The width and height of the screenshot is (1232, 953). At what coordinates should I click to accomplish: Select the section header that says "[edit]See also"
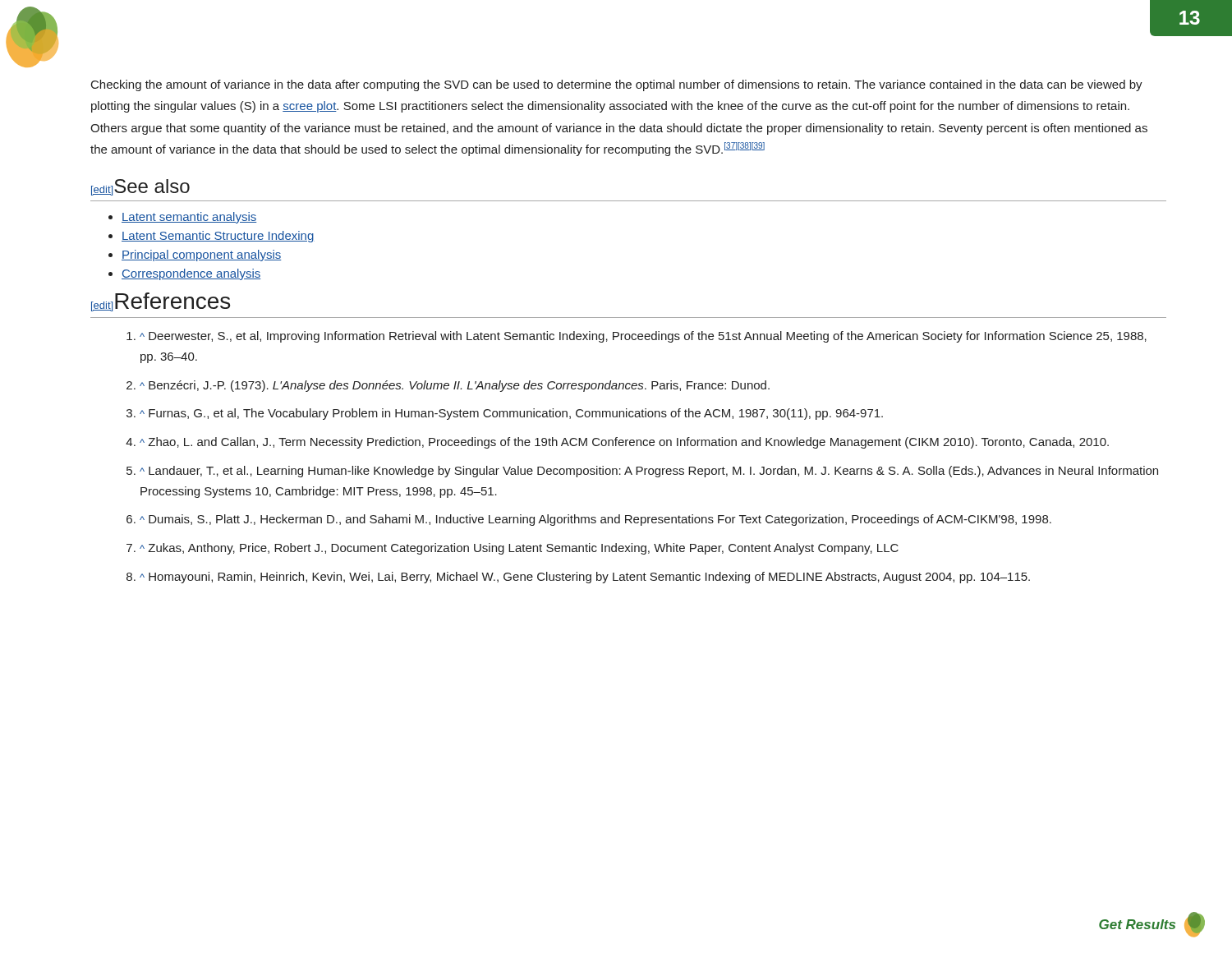[x=140, y=186]
